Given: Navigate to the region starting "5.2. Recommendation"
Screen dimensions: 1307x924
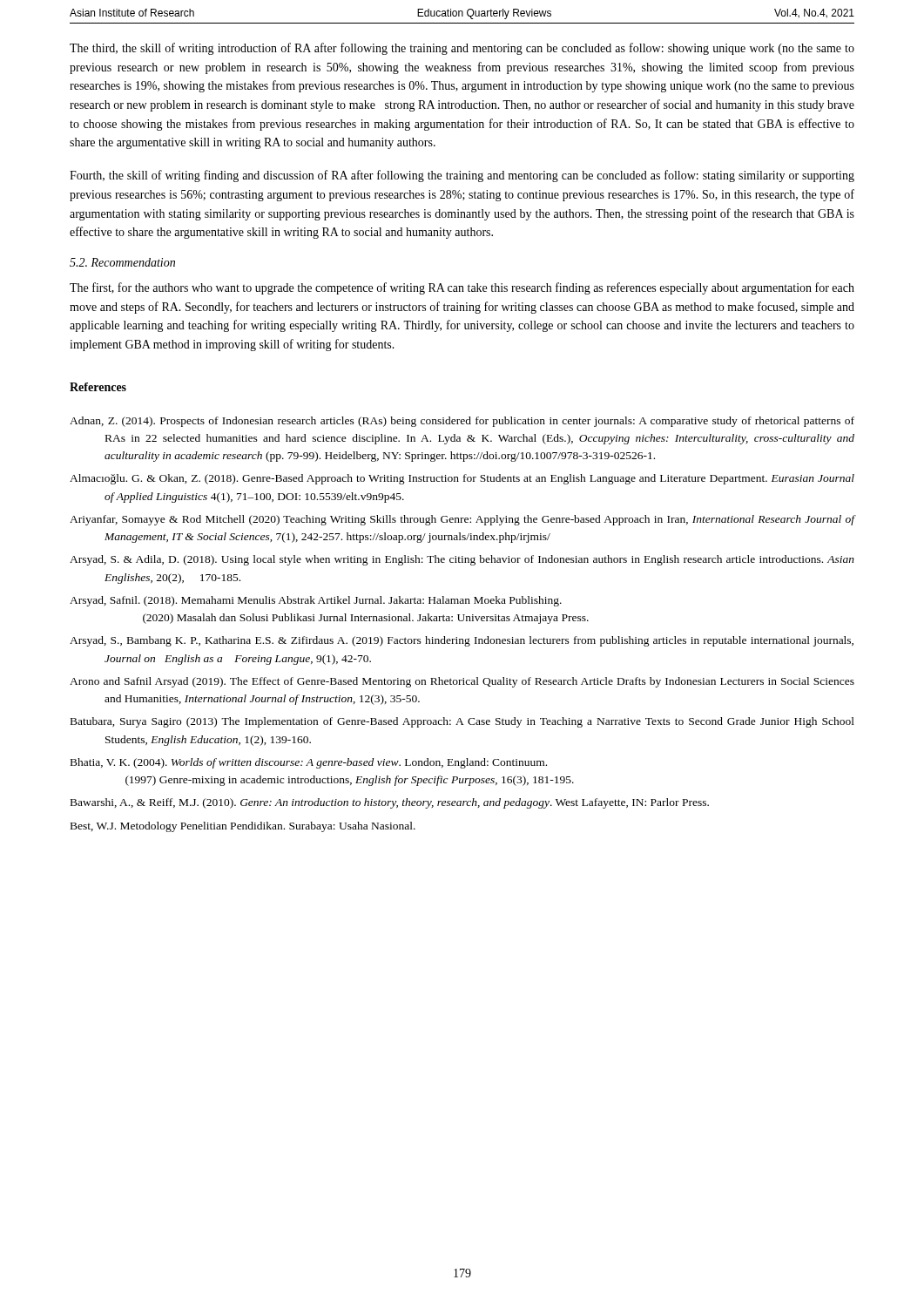Looking at the screenshot, I should (123, 263).
